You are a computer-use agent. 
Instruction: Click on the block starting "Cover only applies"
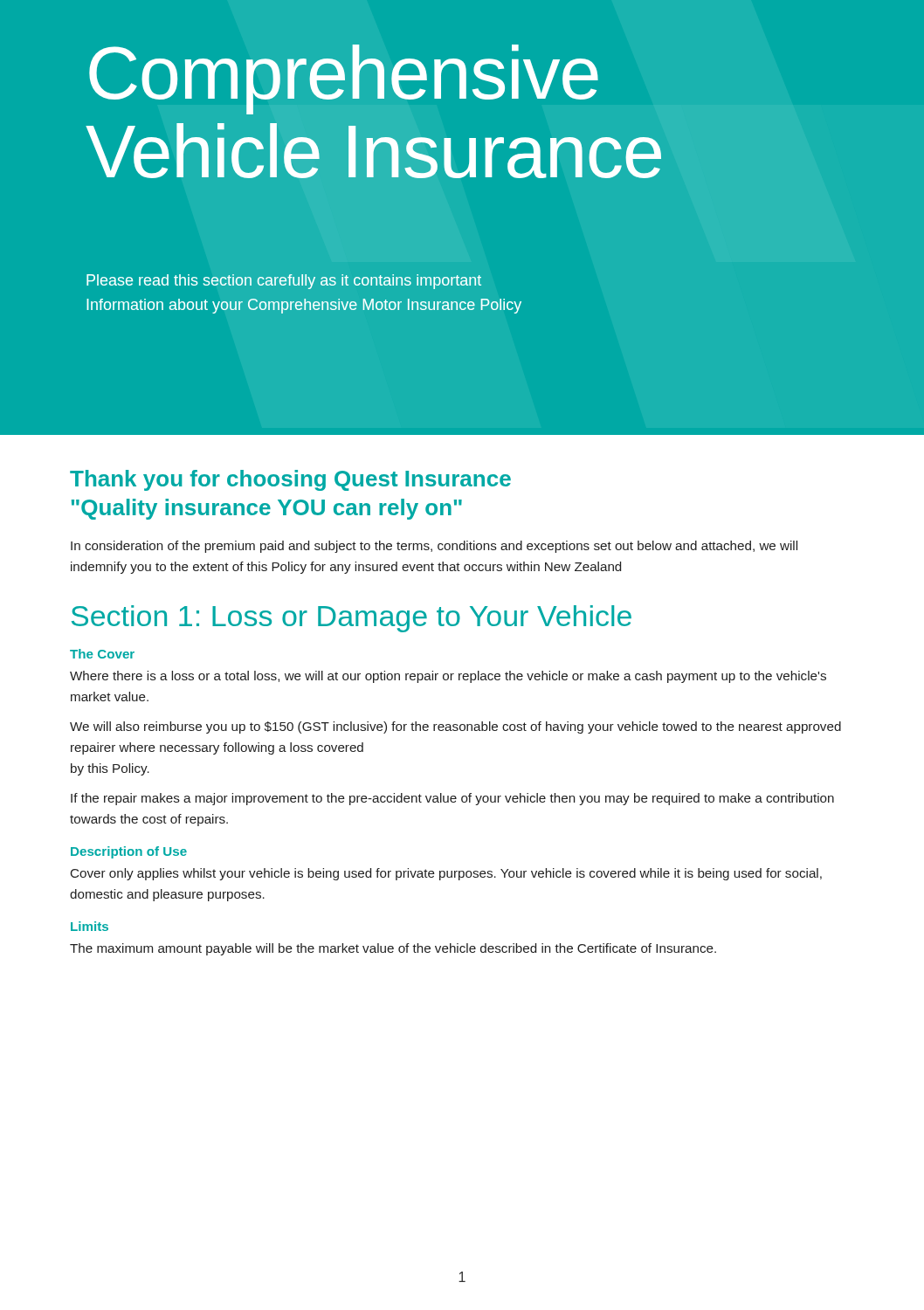click(446, 883)
